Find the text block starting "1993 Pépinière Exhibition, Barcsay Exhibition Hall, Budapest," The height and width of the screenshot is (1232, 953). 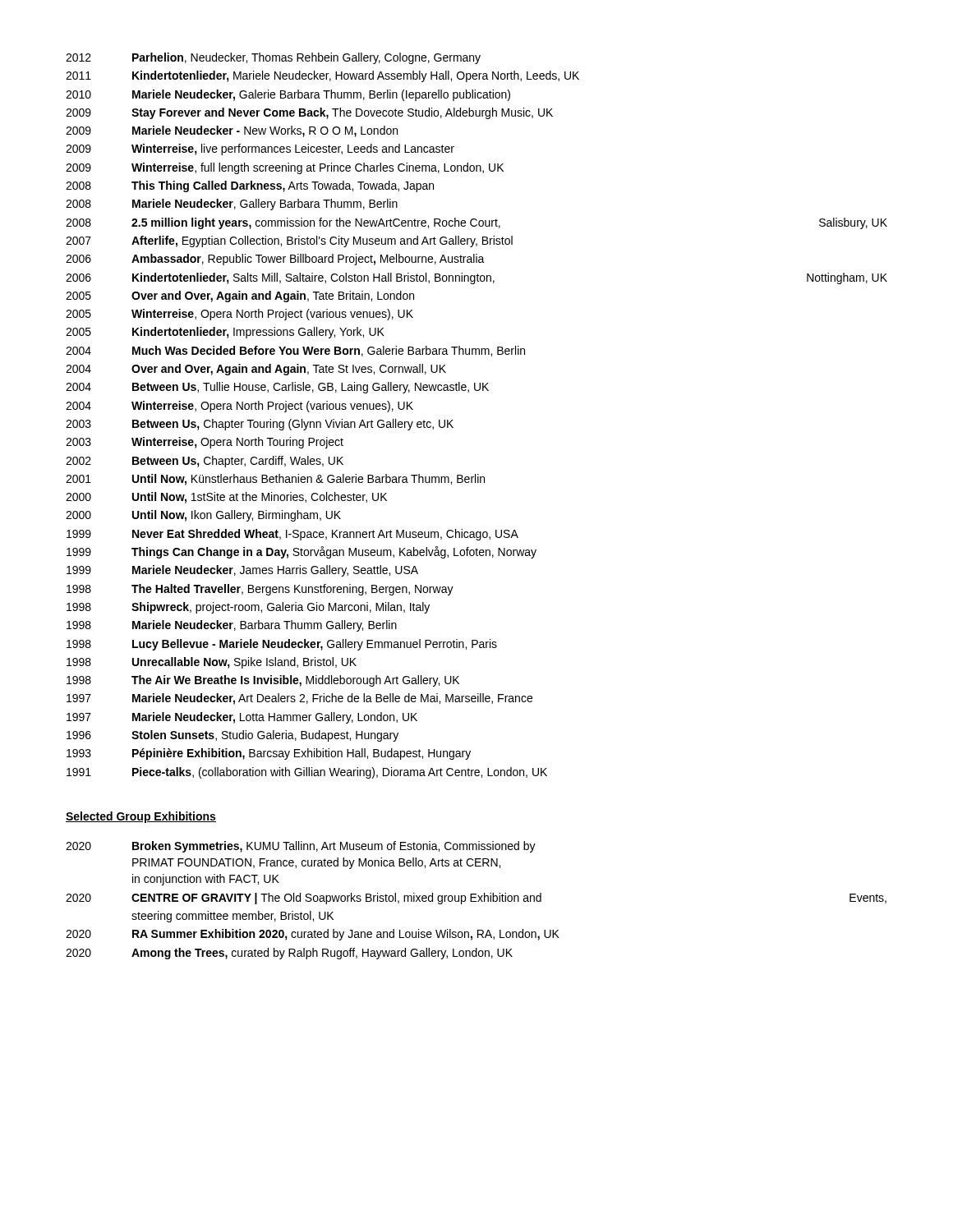(476, 754)
